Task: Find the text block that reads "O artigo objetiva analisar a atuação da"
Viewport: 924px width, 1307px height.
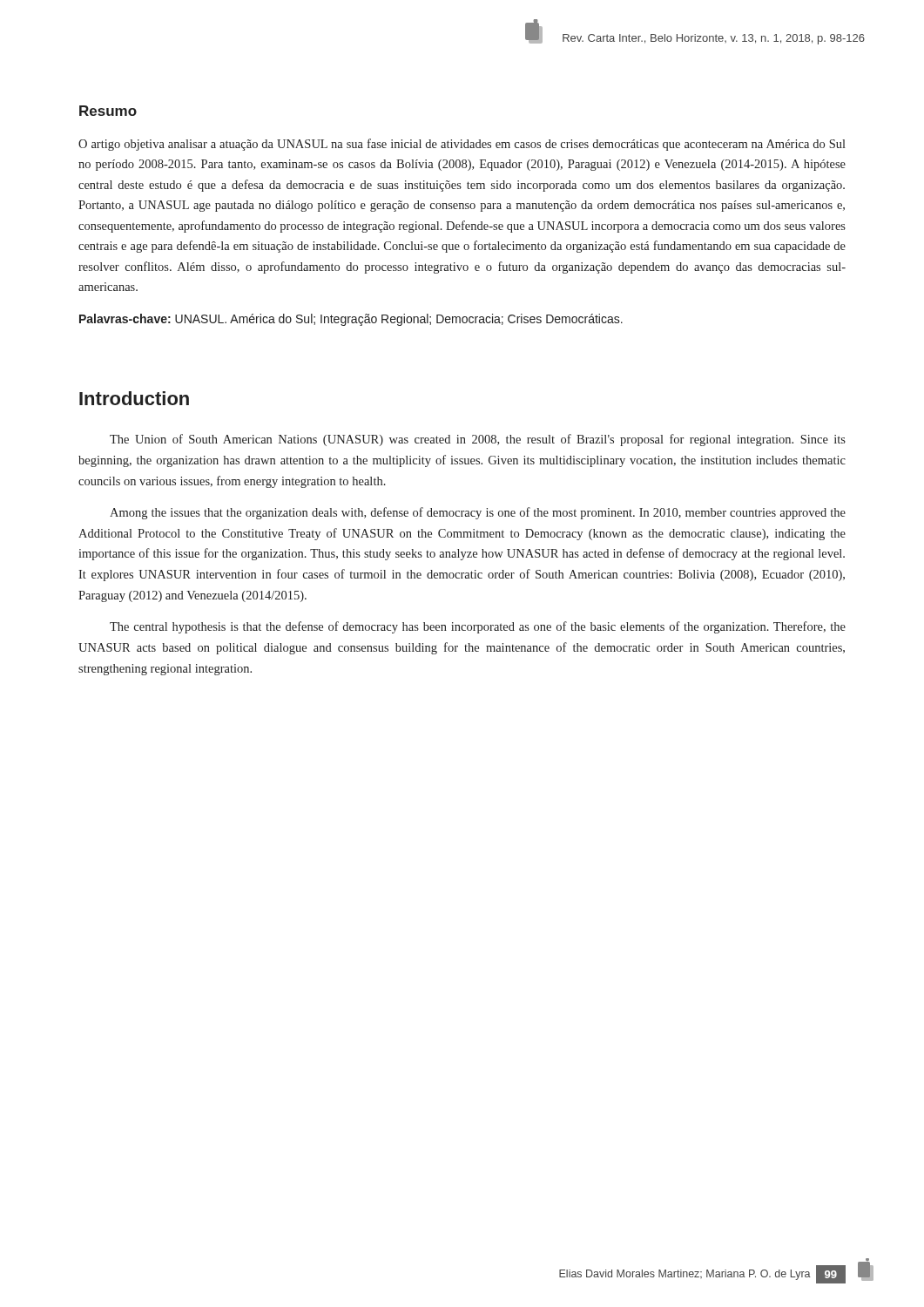Action: pos(462,215)
